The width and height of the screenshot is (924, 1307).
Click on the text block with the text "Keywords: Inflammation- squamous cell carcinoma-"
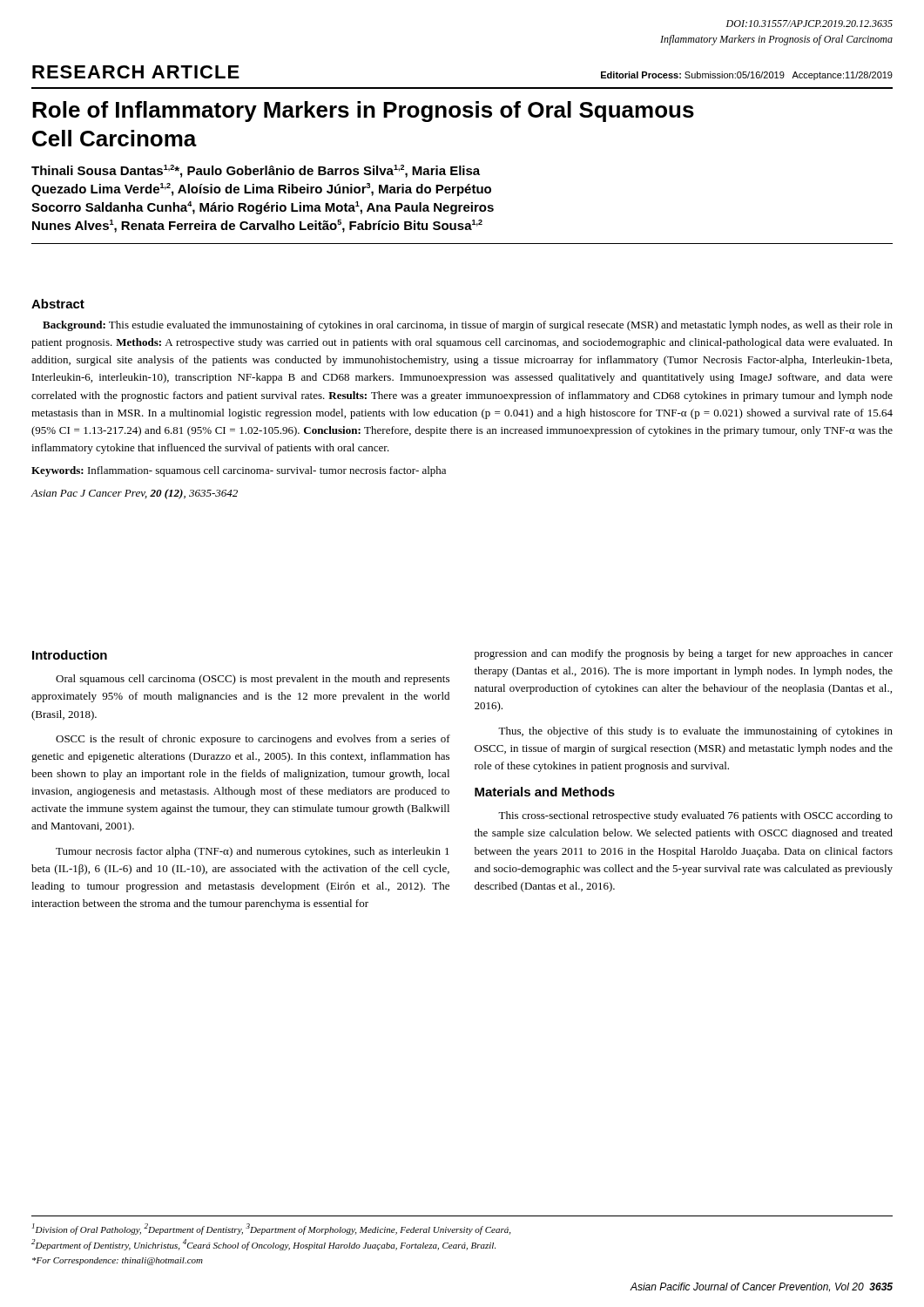(239, 470)
